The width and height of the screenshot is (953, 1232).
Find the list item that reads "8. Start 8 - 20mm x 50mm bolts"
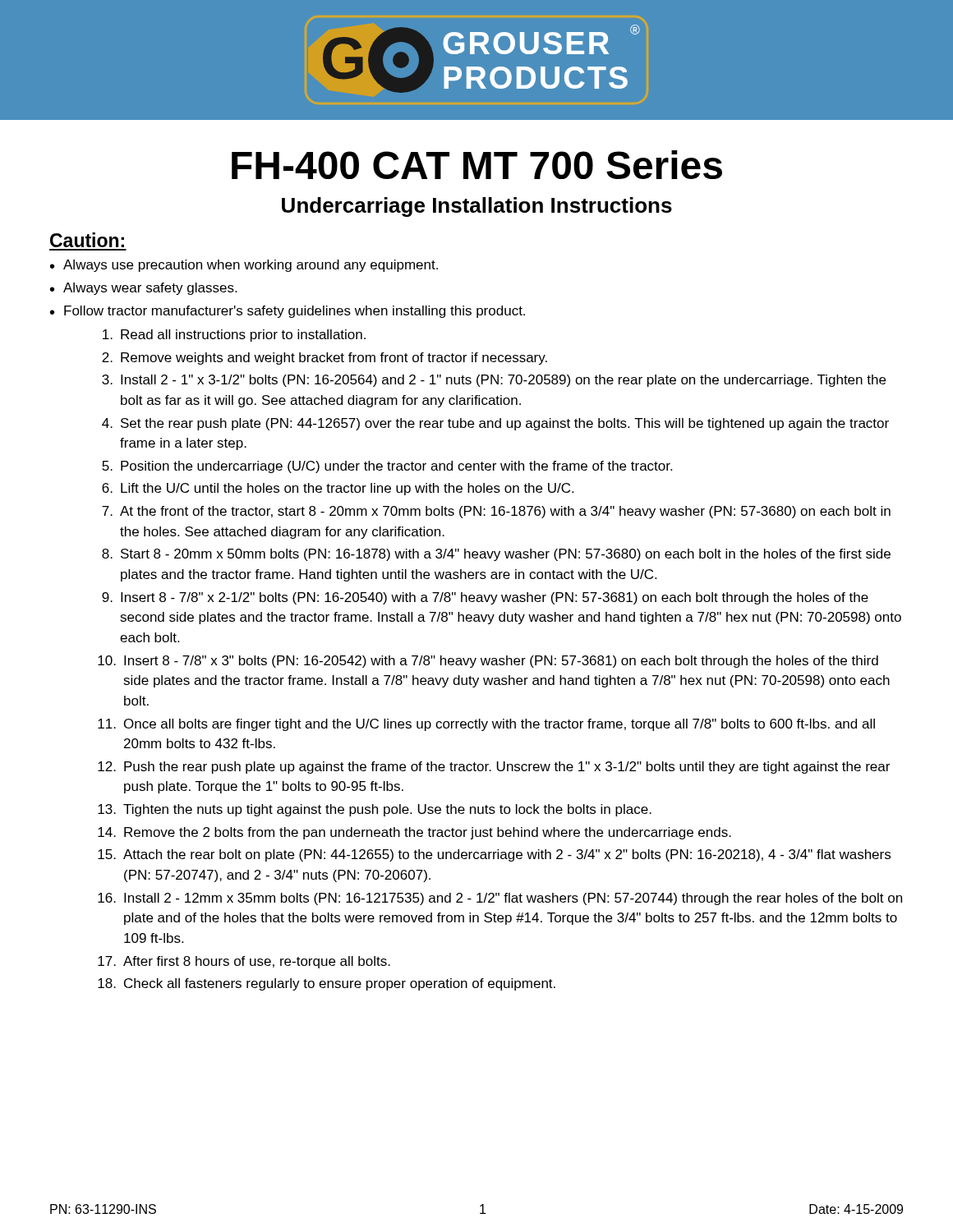(x=497, y=565)
